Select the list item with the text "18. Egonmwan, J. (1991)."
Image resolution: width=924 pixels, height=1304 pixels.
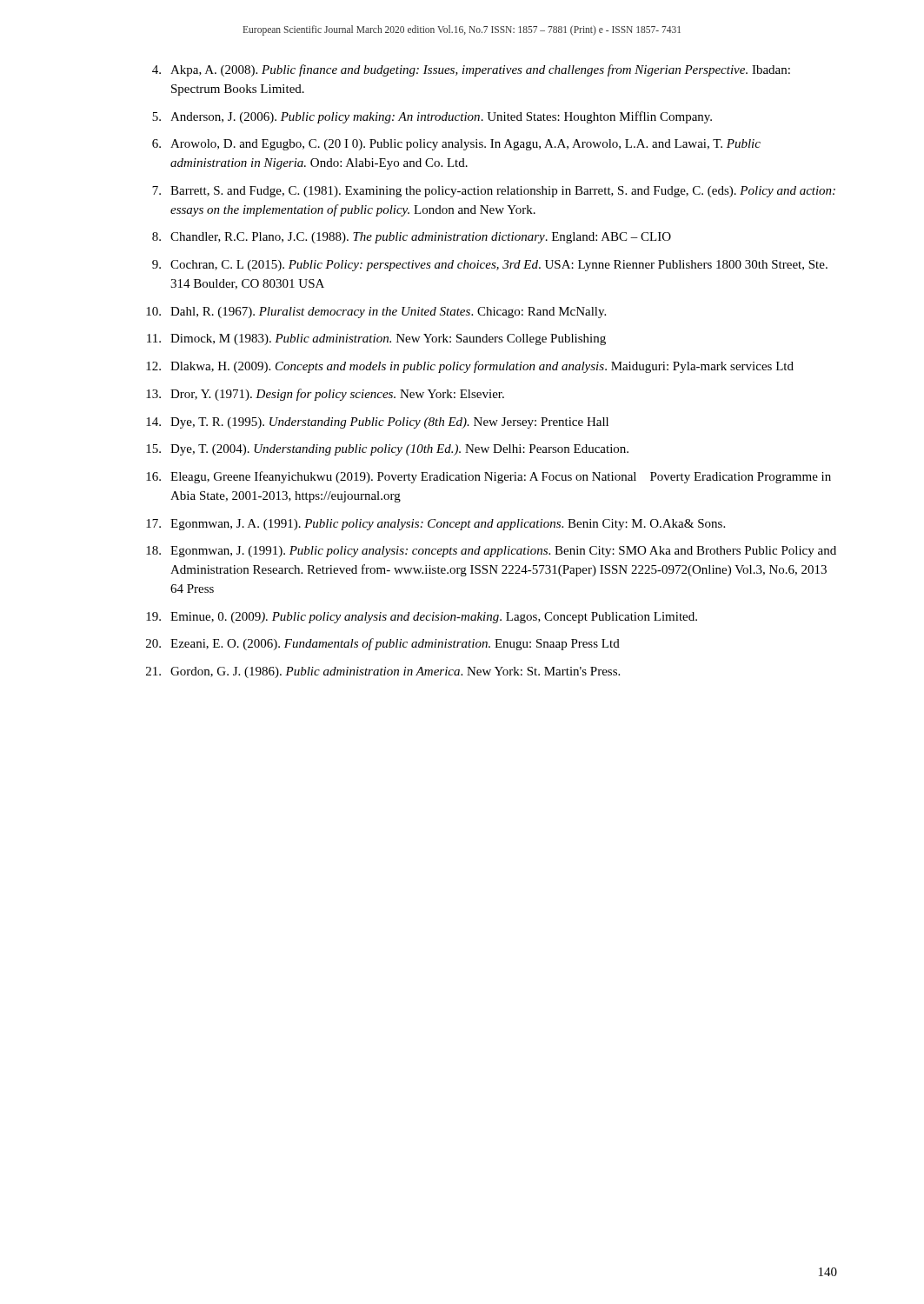484,570
